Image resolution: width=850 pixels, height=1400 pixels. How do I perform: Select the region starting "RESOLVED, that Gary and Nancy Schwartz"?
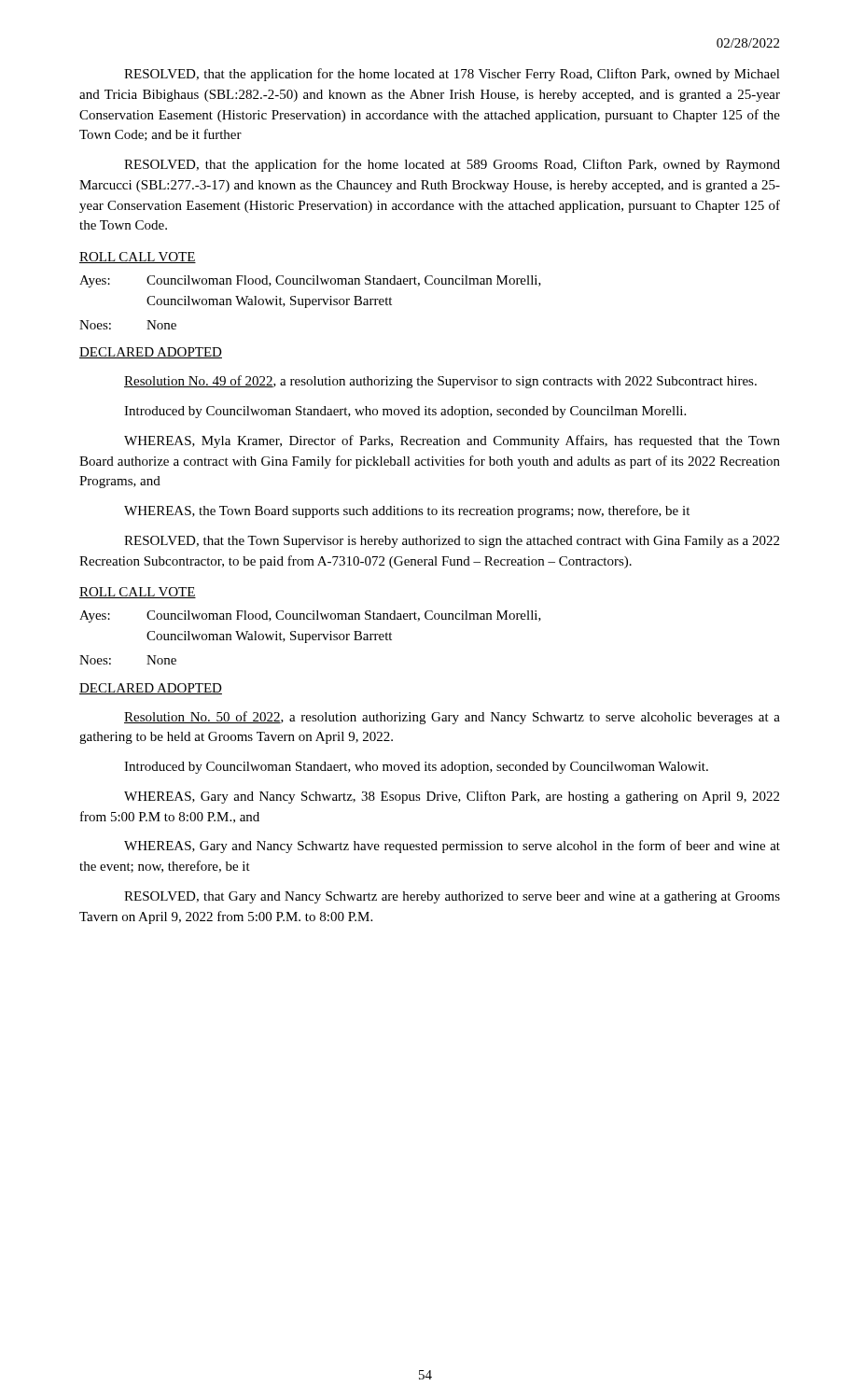[430, 907]
